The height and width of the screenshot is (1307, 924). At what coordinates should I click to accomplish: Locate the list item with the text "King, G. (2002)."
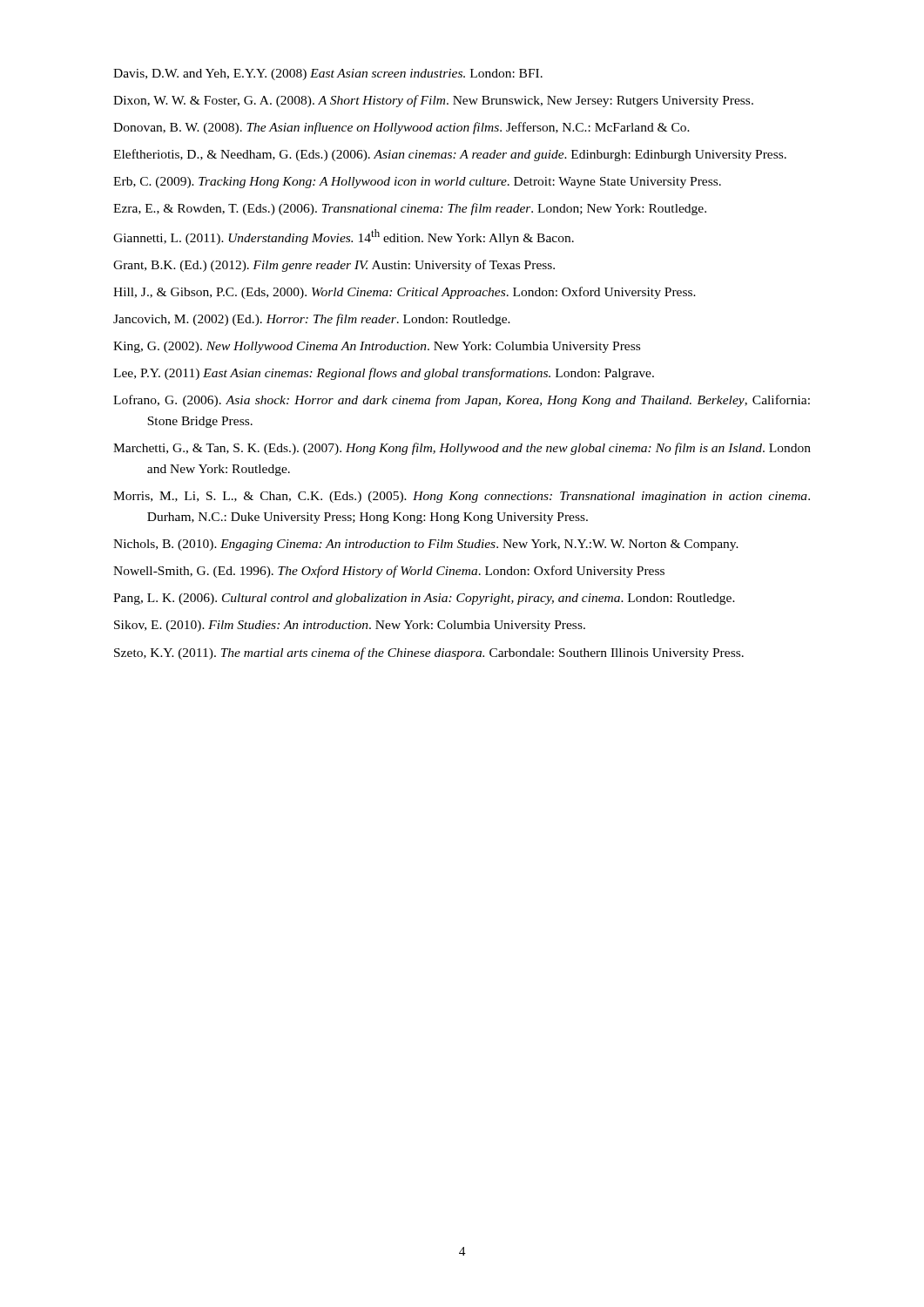tap(377, 346)
